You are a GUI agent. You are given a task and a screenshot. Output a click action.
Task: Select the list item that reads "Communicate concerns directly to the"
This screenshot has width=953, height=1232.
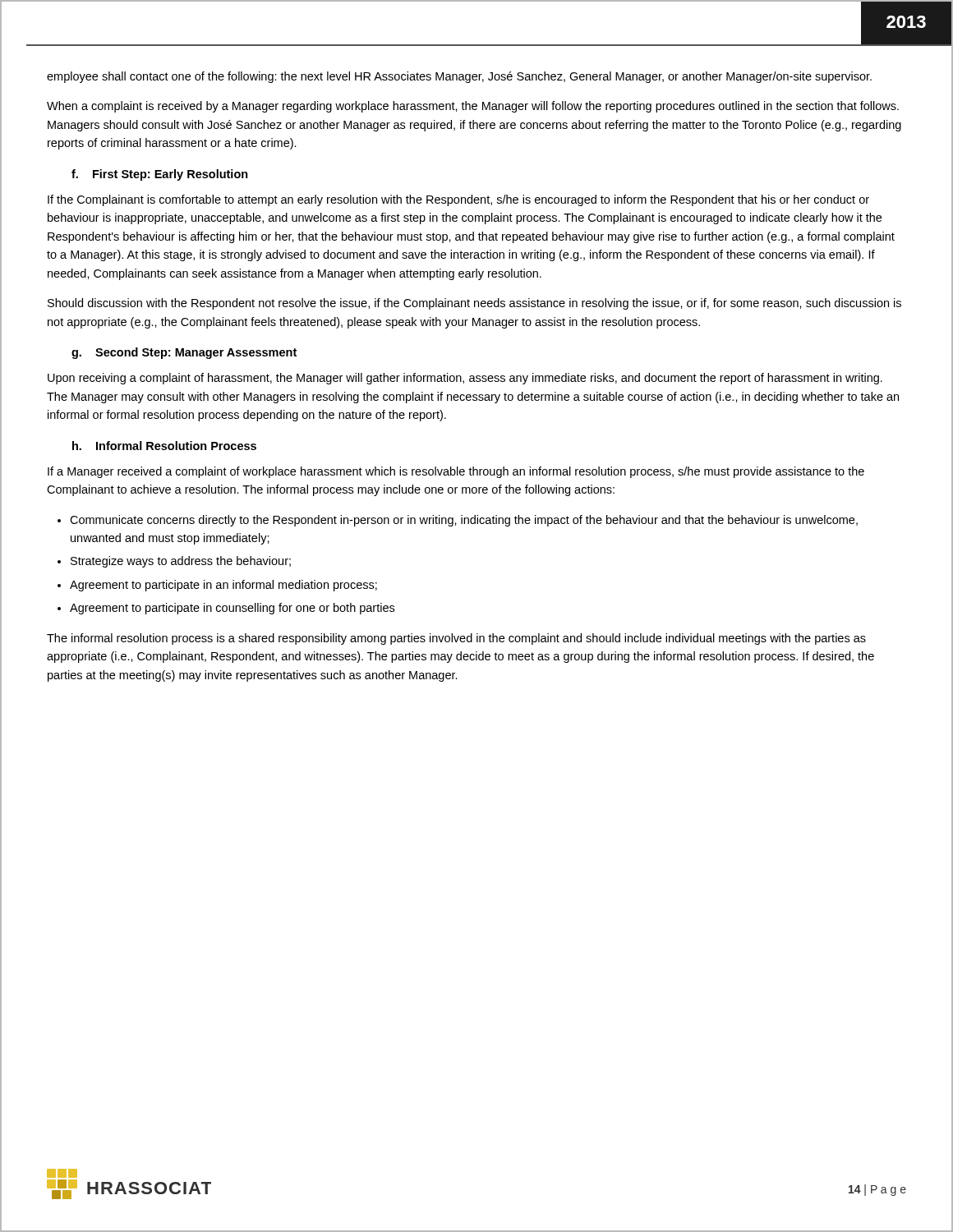coord(464,529)
